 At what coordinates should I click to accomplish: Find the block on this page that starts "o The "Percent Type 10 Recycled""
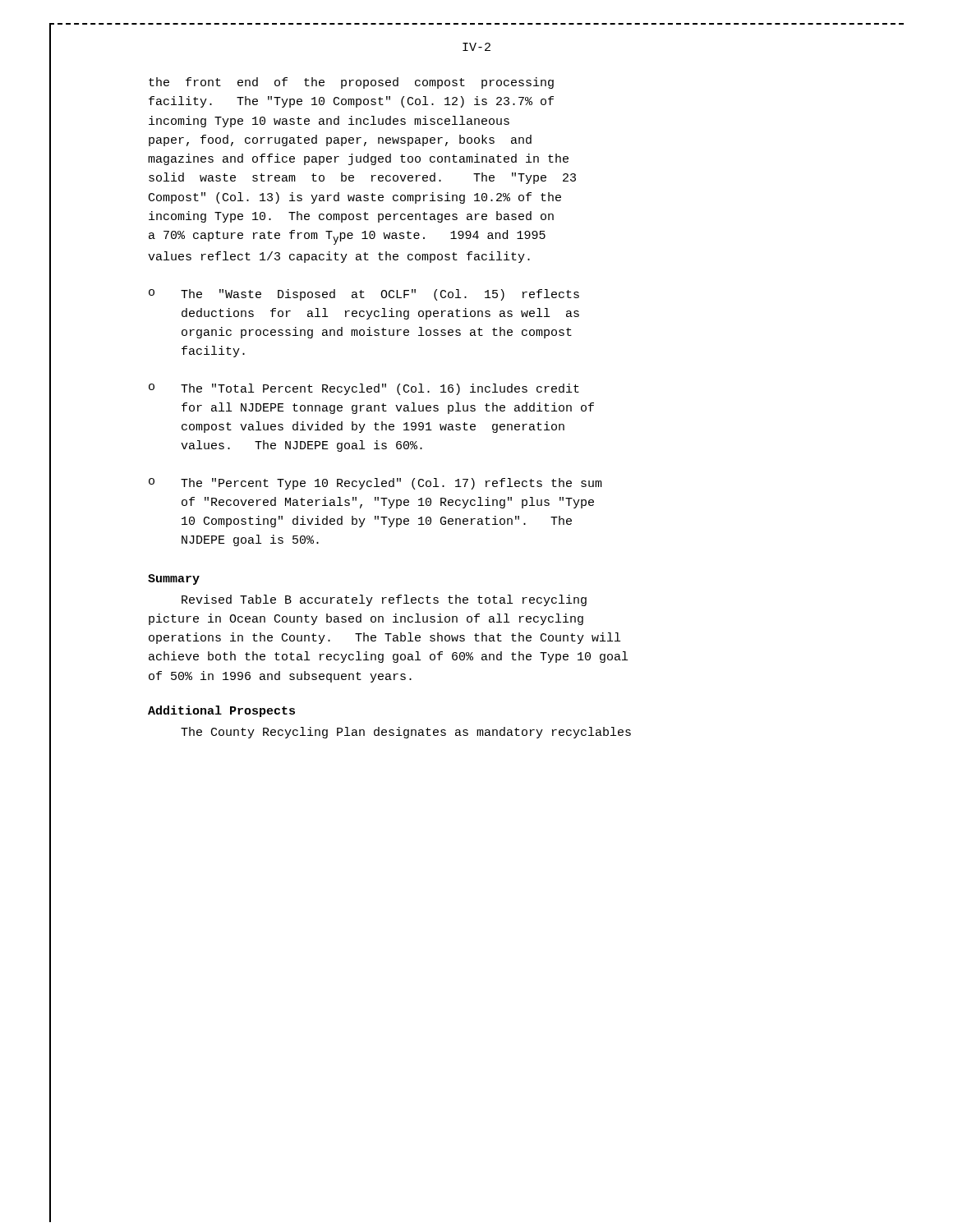[x=375, y=513]
